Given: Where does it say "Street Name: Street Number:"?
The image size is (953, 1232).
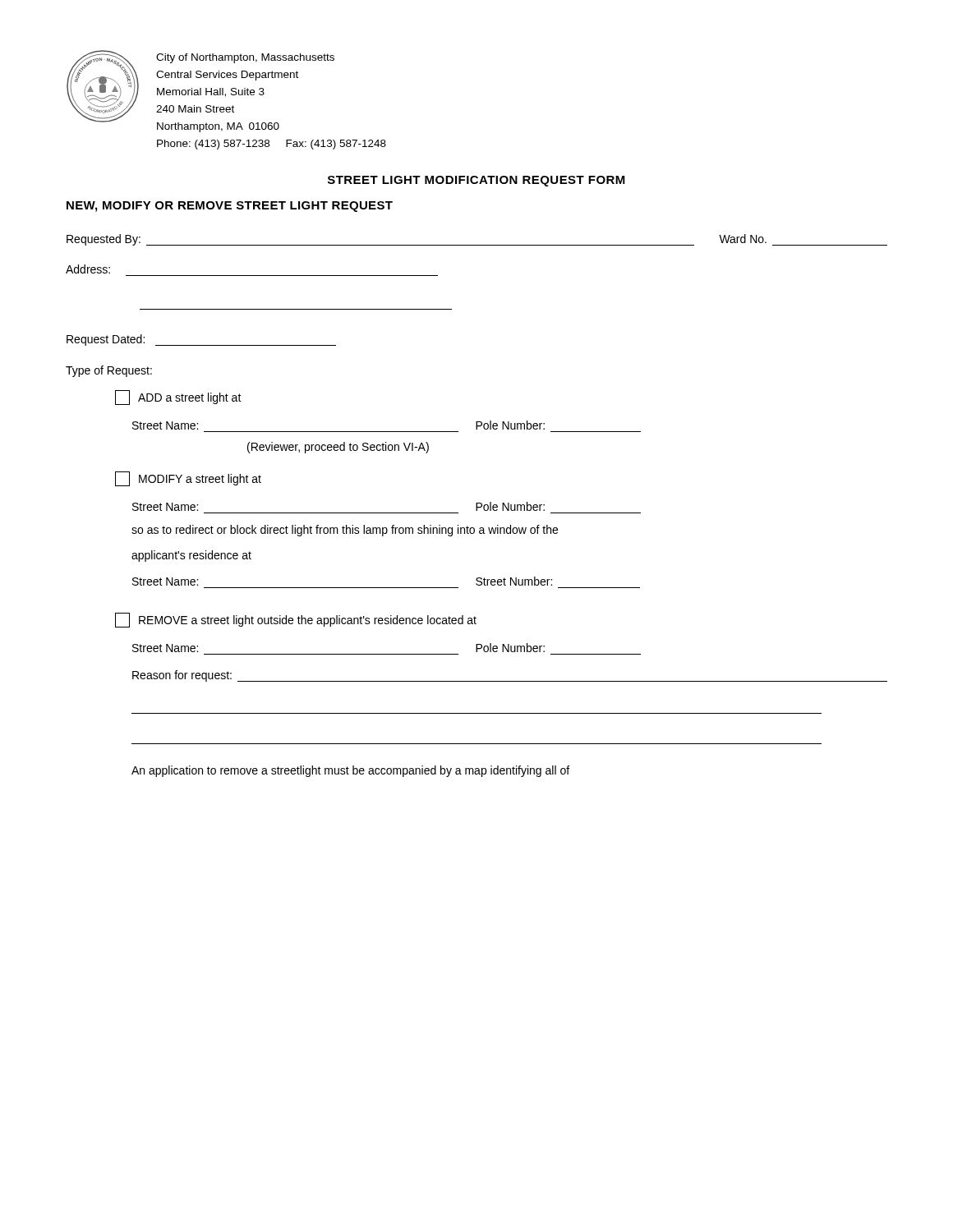Looking at the screenshot, I should [x=386, y=580].
